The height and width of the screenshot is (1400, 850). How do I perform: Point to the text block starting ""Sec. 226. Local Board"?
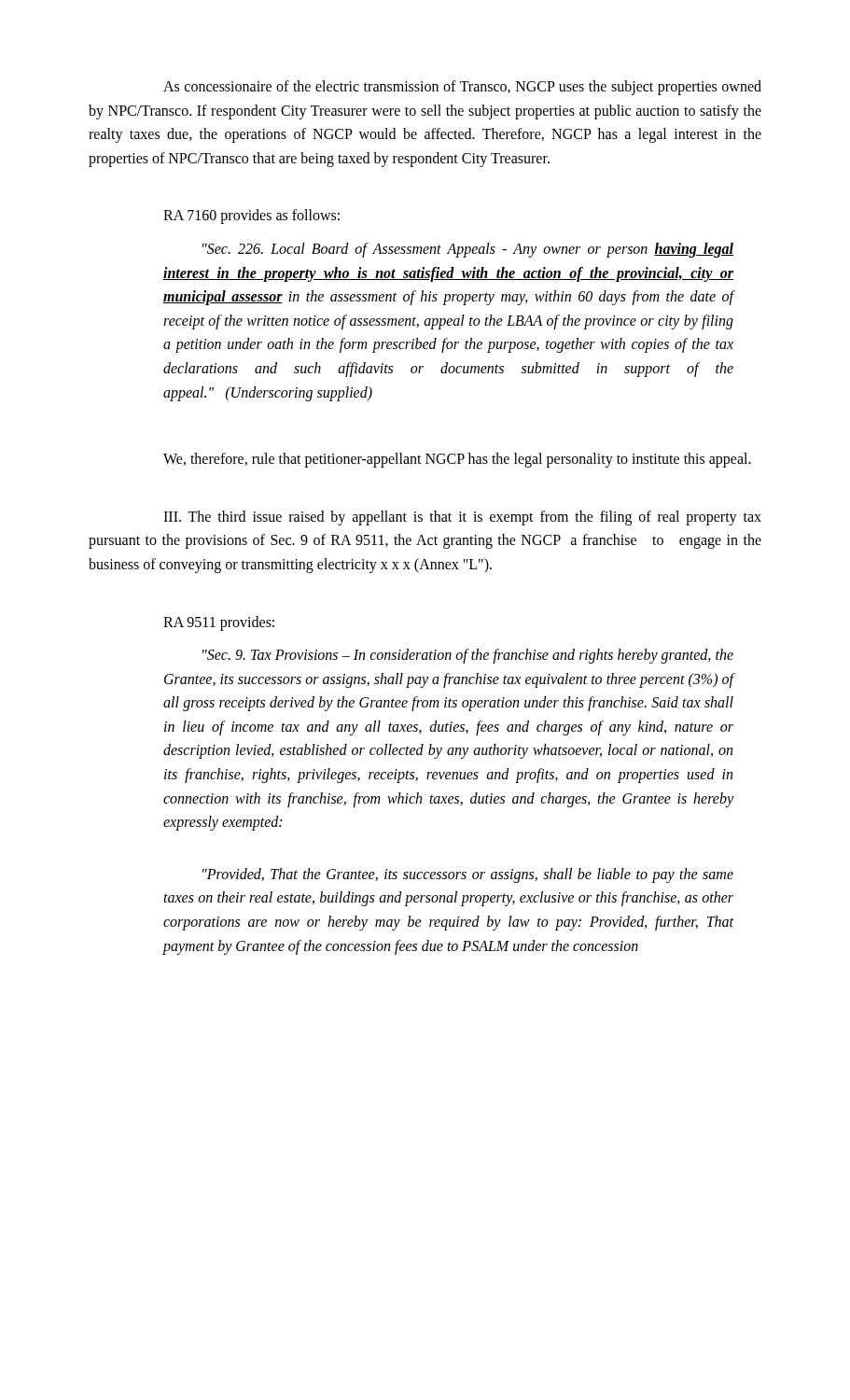[448, 321]
